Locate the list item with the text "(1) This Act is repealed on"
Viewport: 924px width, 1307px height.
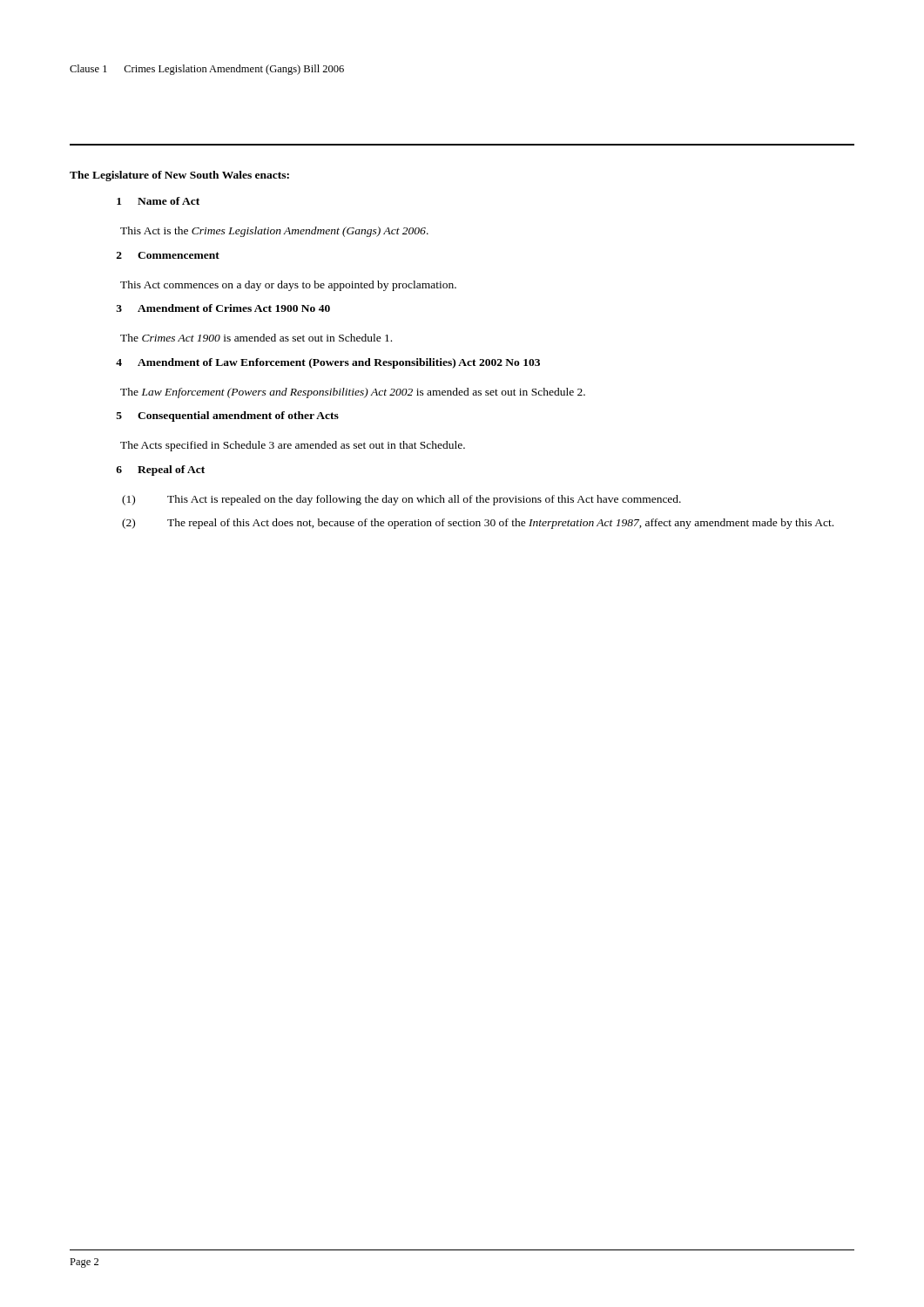[x=402, y=499]
